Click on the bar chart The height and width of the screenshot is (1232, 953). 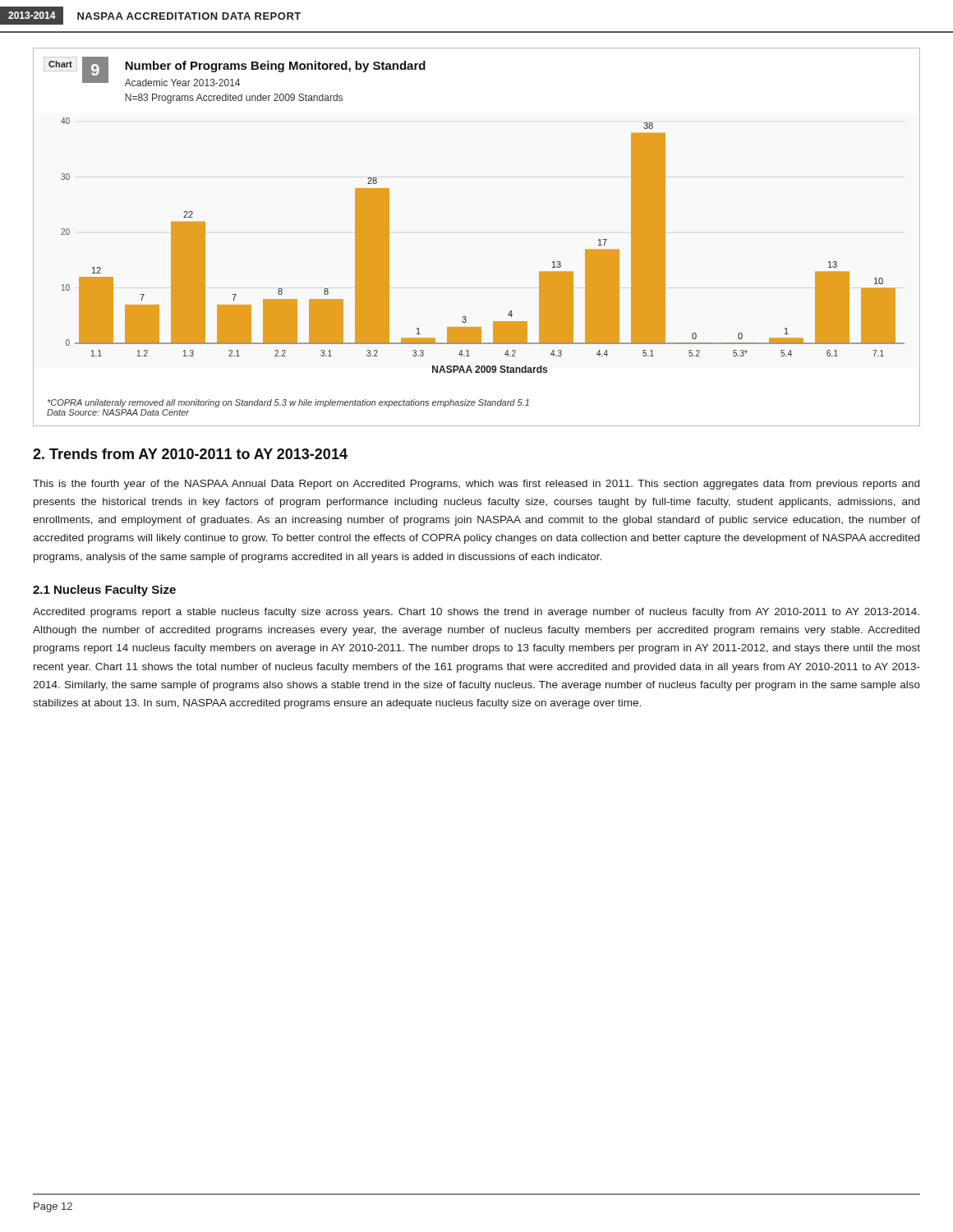pos(476,237)
